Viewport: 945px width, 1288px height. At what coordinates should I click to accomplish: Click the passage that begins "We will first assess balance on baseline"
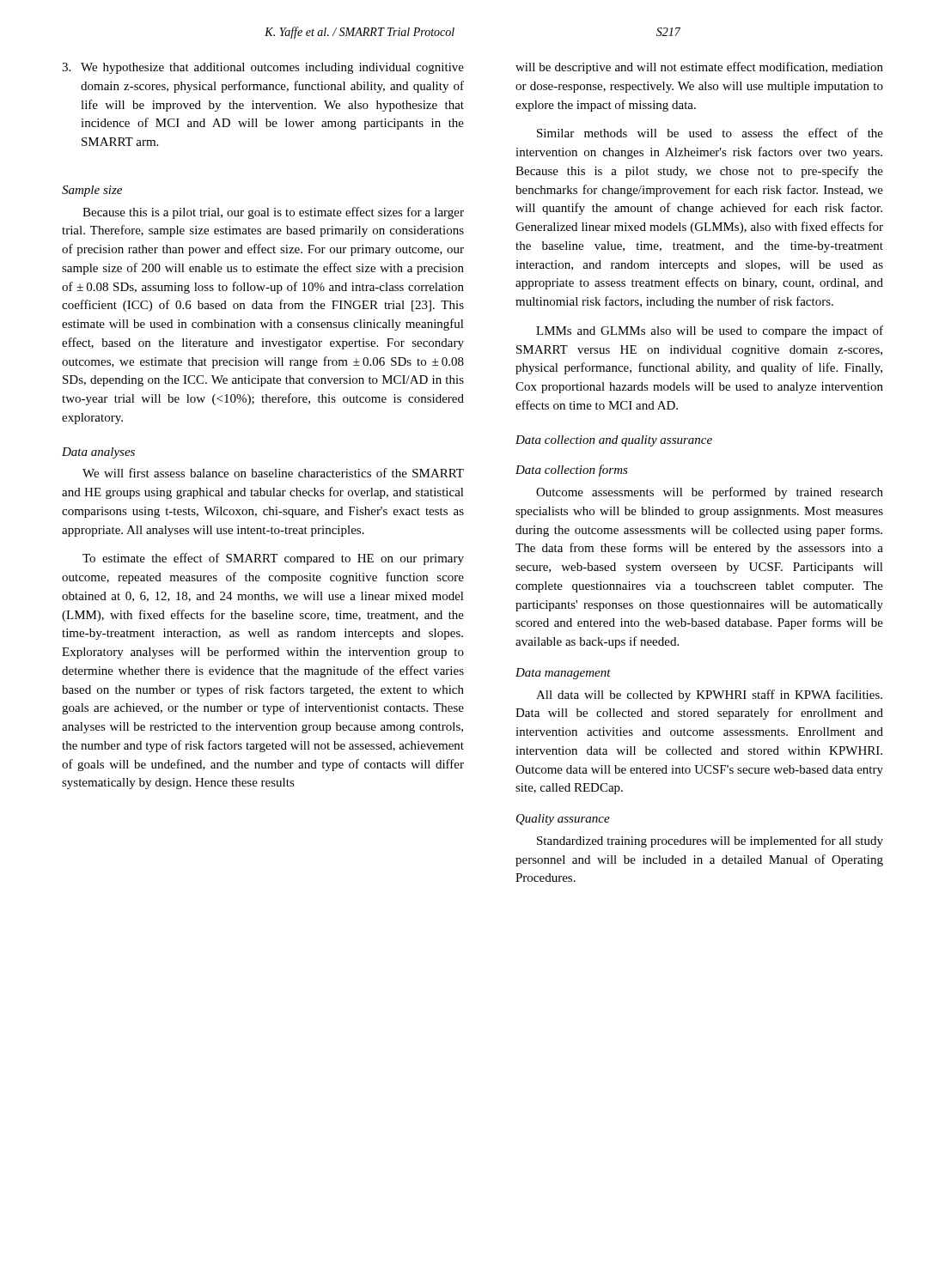pyautogui.click(x=263, y=501)
